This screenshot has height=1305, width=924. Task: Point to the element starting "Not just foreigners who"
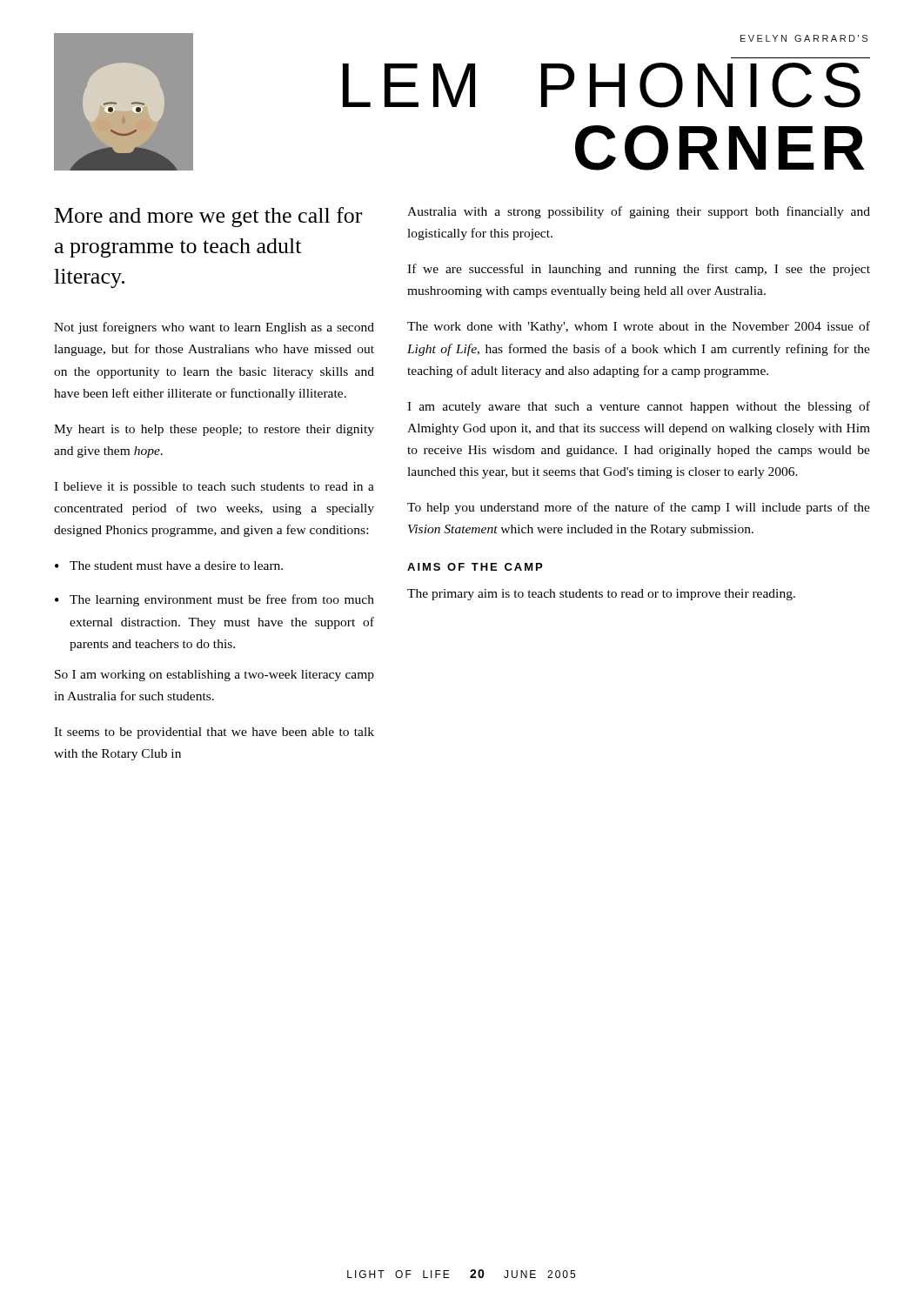tap(214, 360)
